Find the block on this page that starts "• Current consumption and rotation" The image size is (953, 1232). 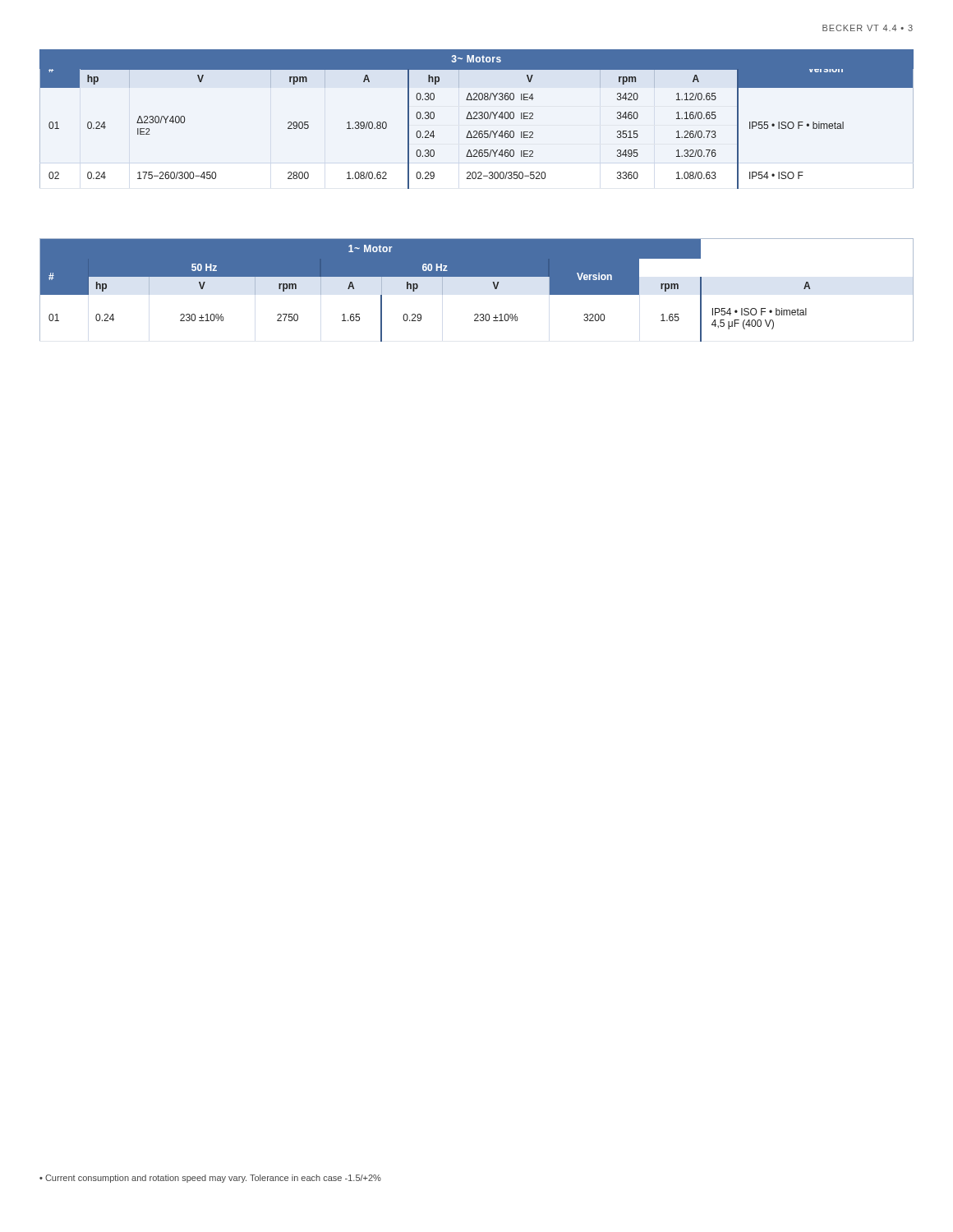click(210, 1178)
